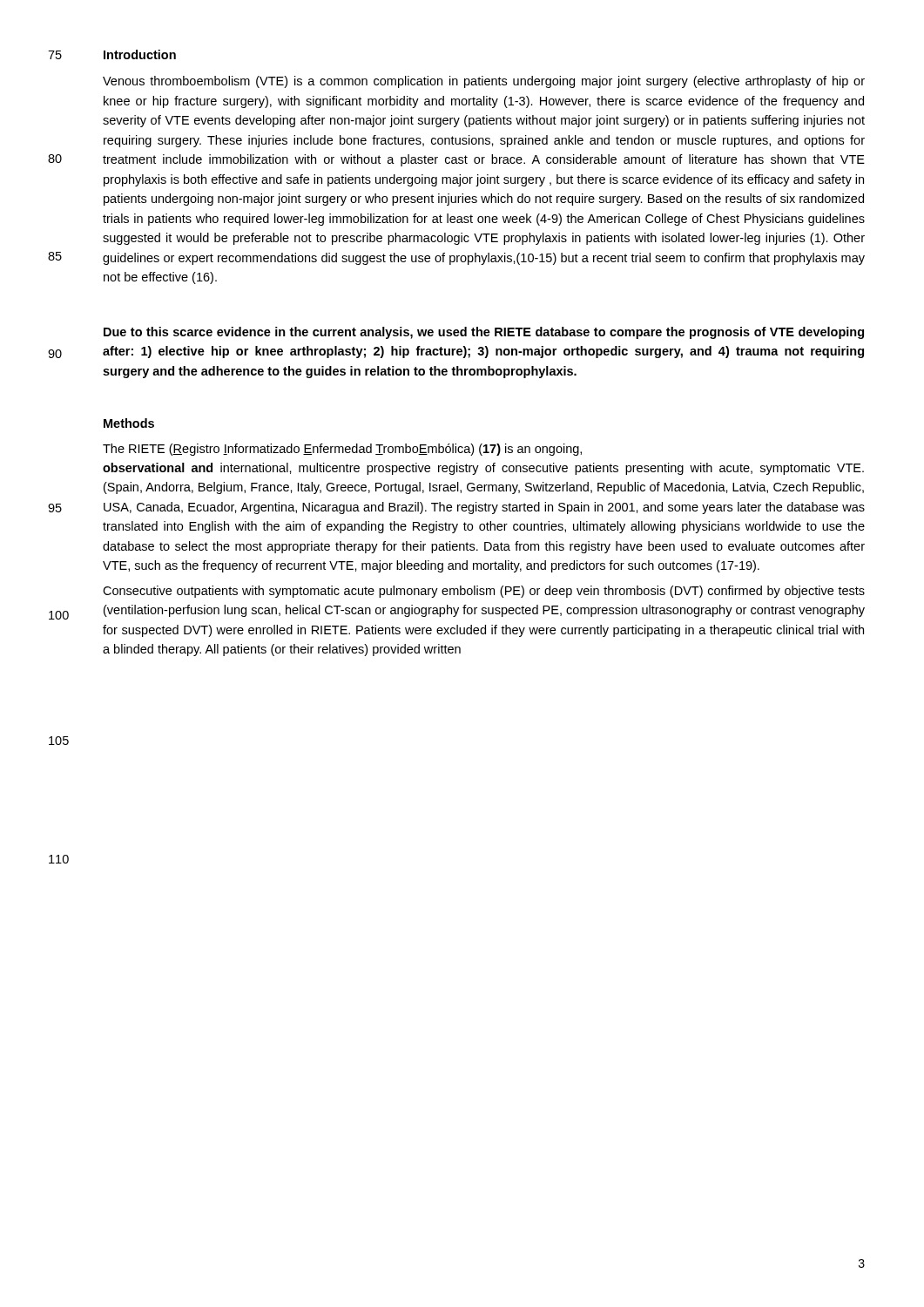
Task: Find the block on this page that starts "The RIETE (Registro Informatizado Enfermedad TromboEmbólica) (17) is"
Action: 484,507
